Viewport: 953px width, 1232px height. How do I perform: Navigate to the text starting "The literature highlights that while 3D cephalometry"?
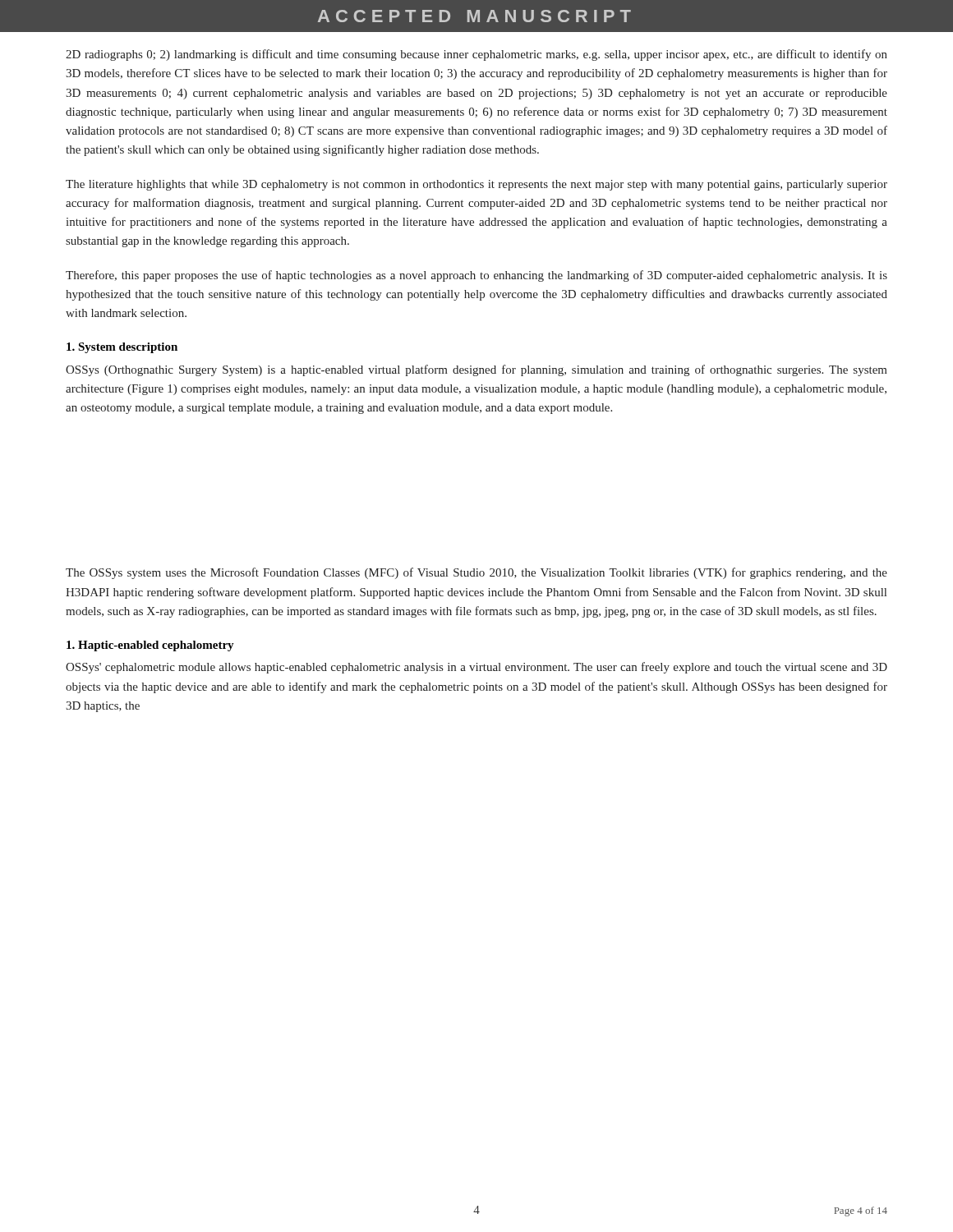pos(476,212)
